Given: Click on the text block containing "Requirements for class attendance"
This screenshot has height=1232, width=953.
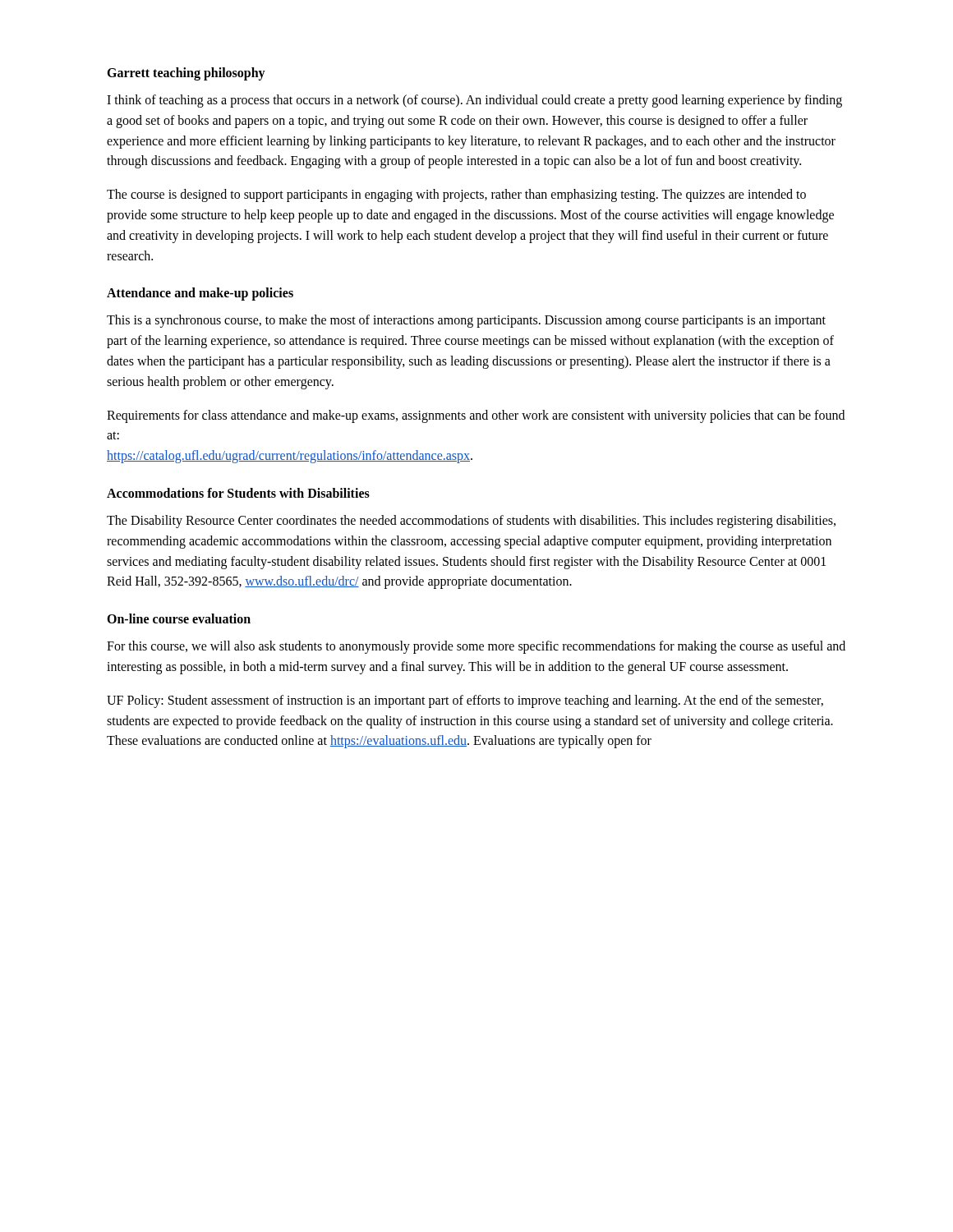Looking at the screenshot, I should click(476, 416).
